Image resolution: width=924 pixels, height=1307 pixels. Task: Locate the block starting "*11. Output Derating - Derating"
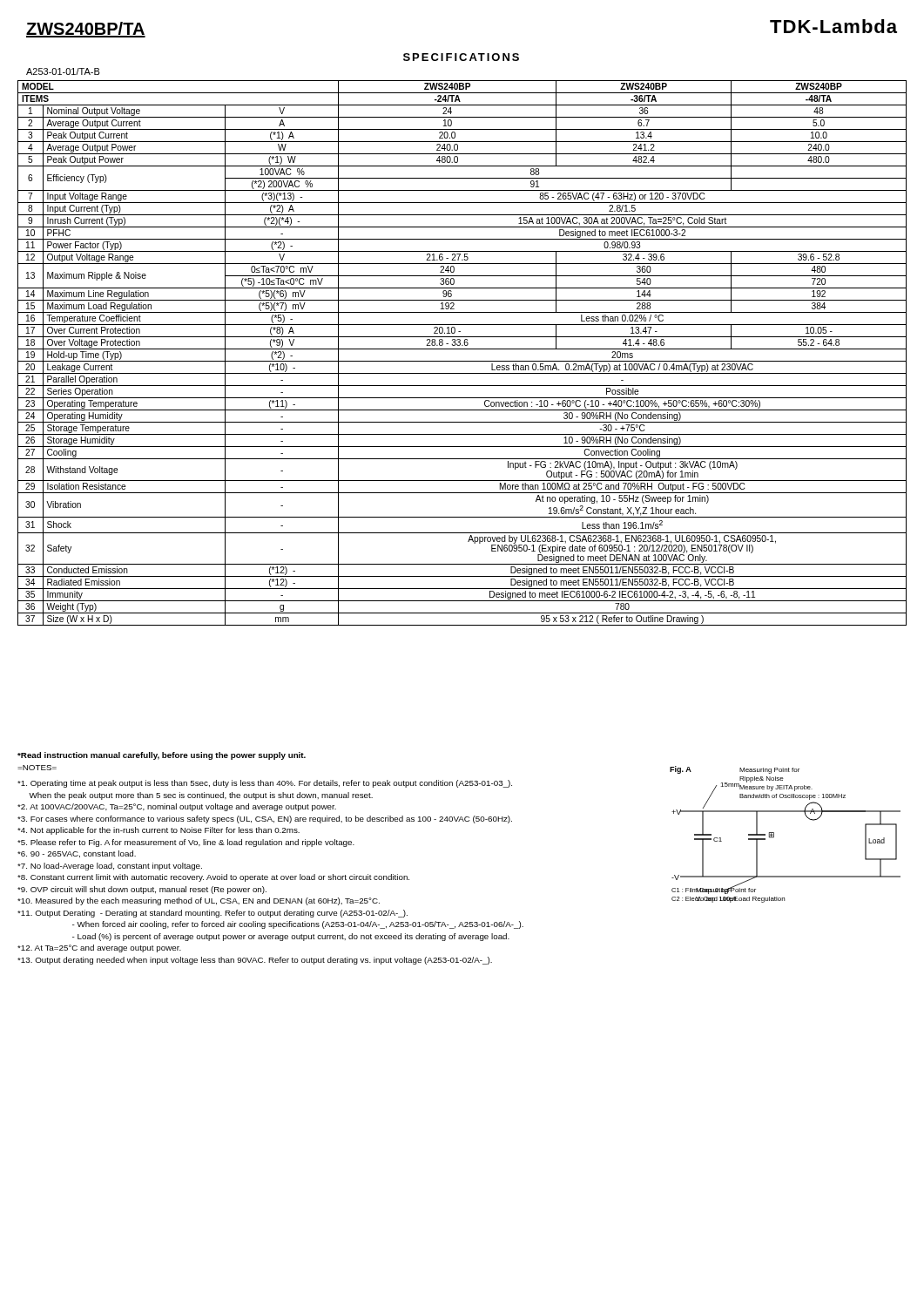(271, 924)
